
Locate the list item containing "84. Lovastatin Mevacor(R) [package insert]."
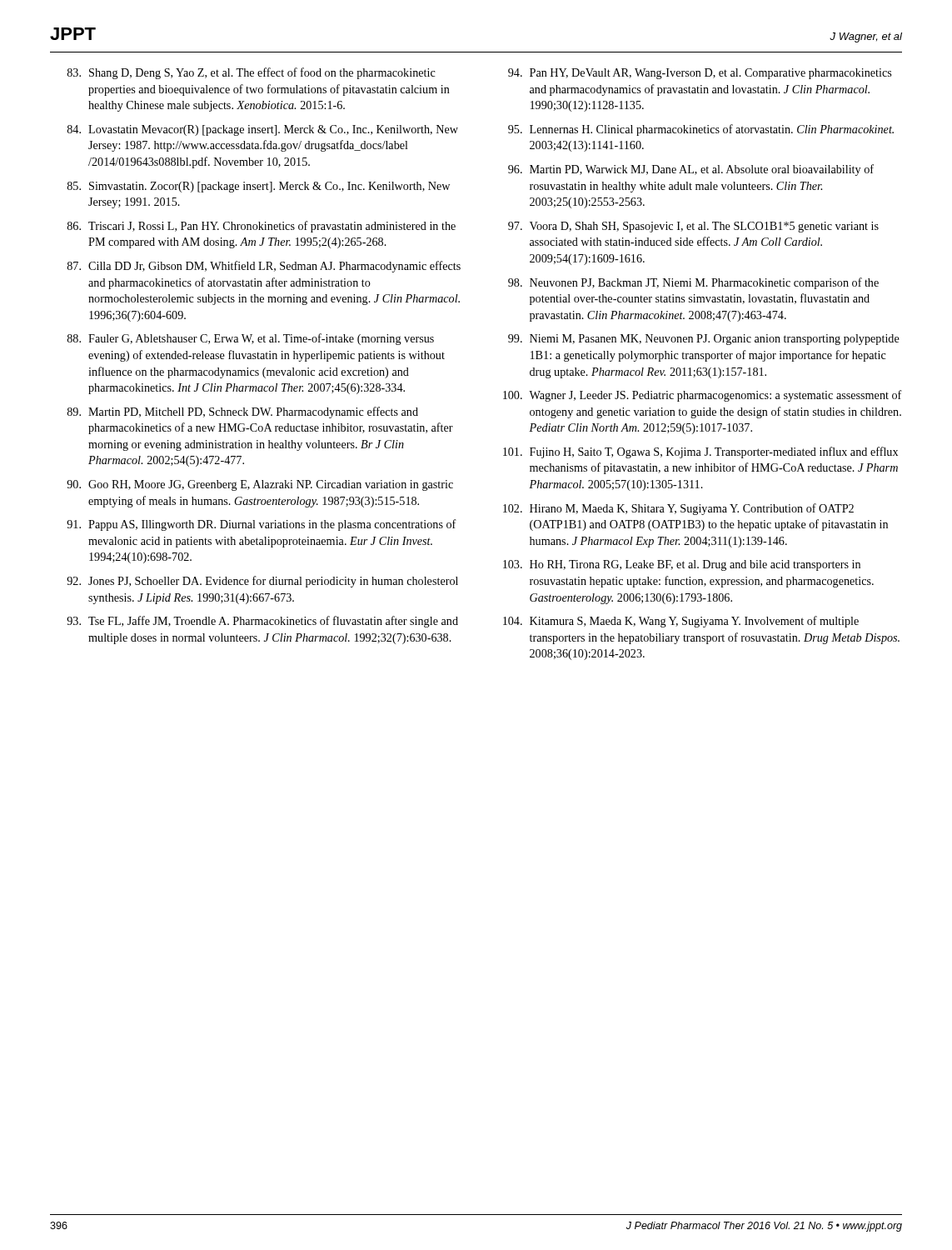pos(256,146)
